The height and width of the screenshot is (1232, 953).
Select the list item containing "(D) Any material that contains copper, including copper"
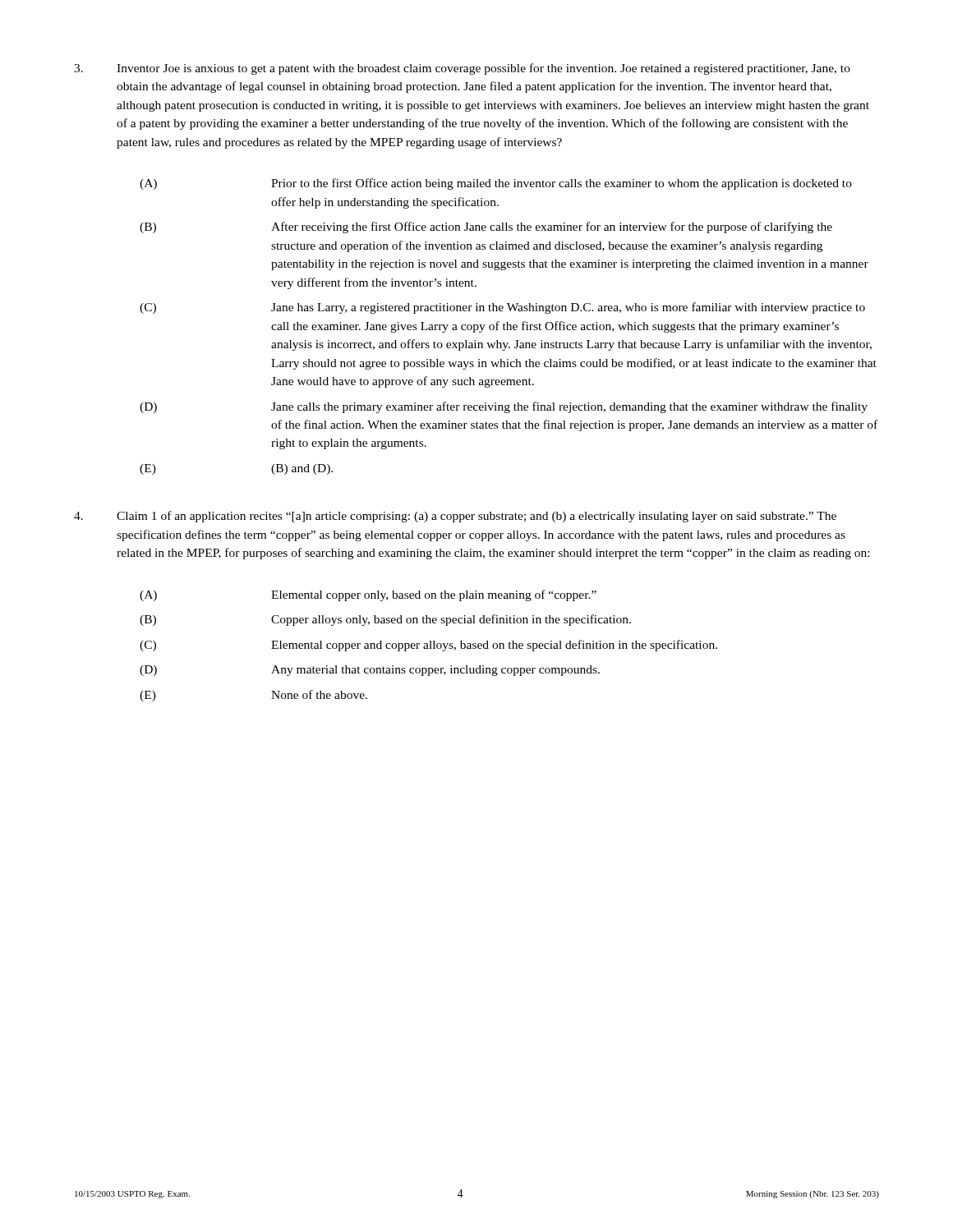click(476, 670)
